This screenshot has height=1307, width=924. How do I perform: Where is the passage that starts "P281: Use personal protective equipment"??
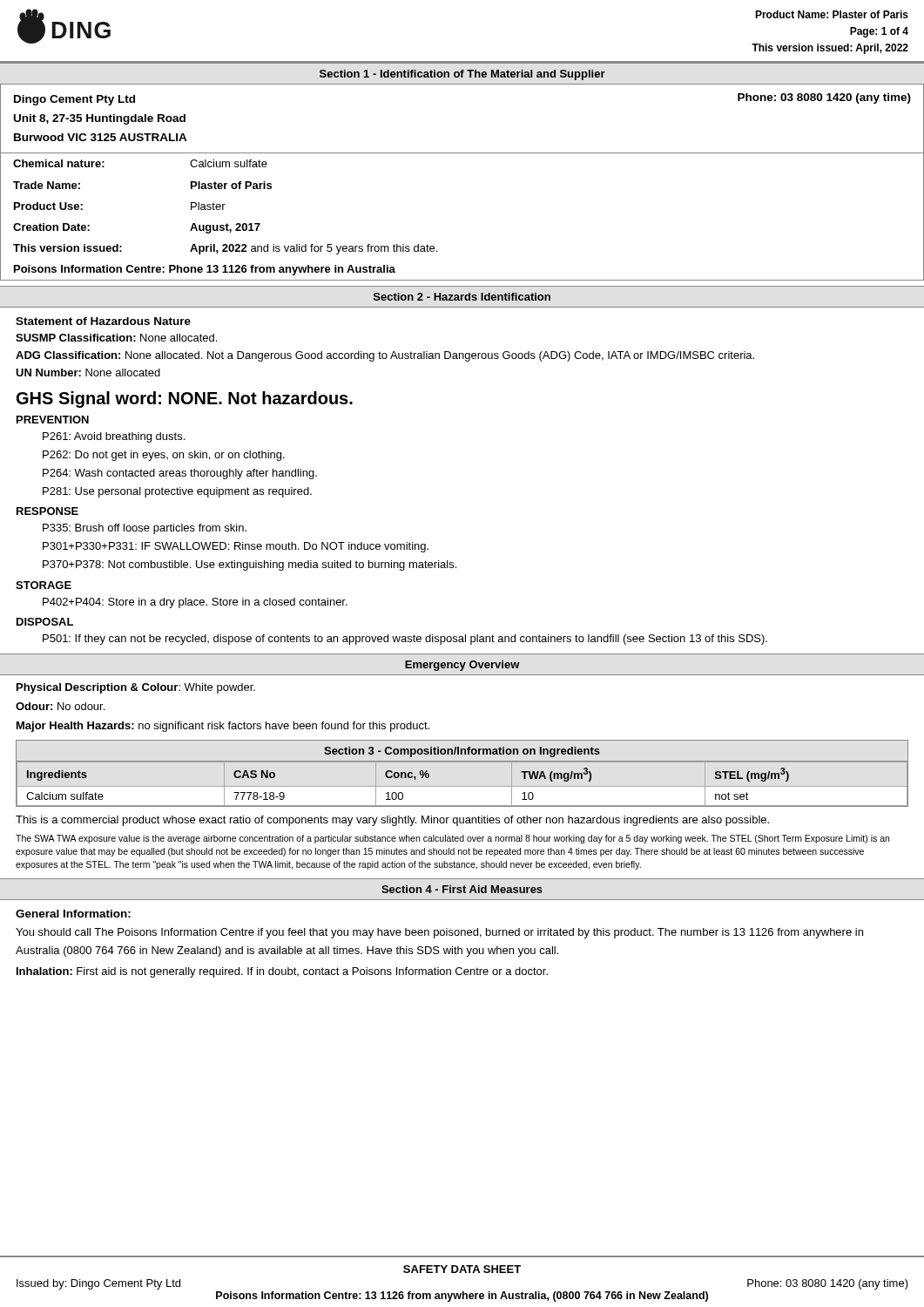click(x=177, y=491)
